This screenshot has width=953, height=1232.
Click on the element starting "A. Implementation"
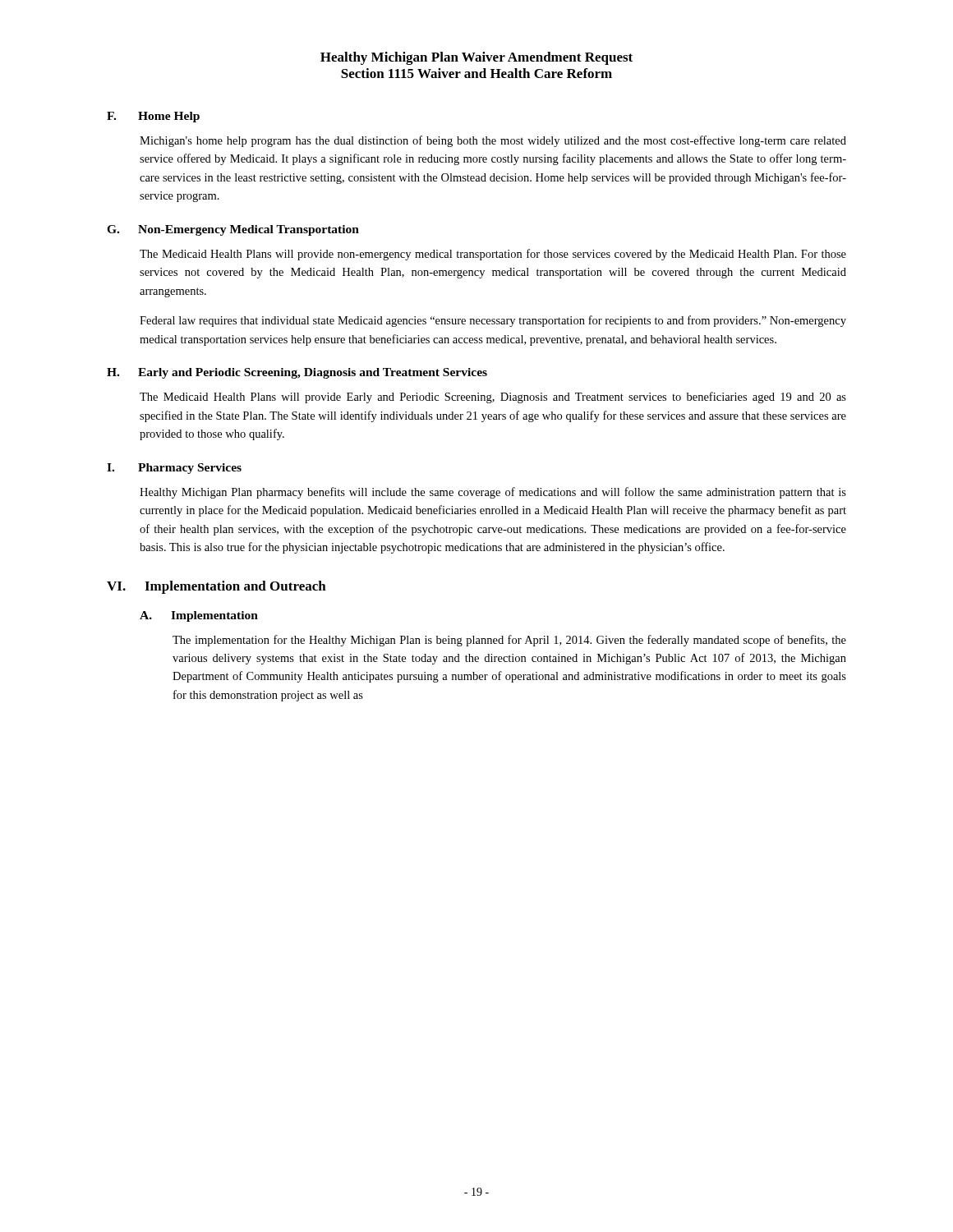pos(199,615)
